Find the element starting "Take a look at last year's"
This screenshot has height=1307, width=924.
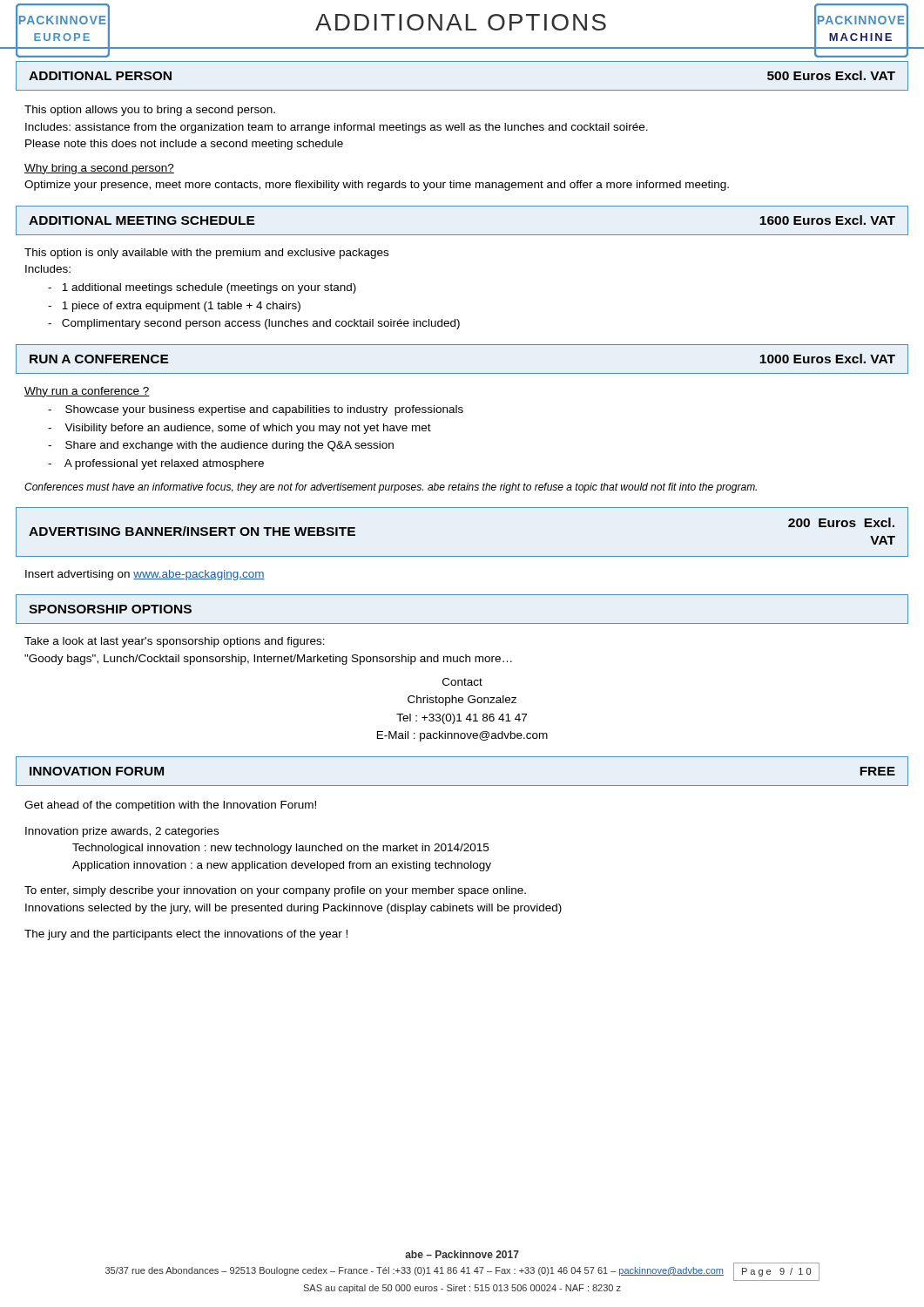click(x=269, y=649)
